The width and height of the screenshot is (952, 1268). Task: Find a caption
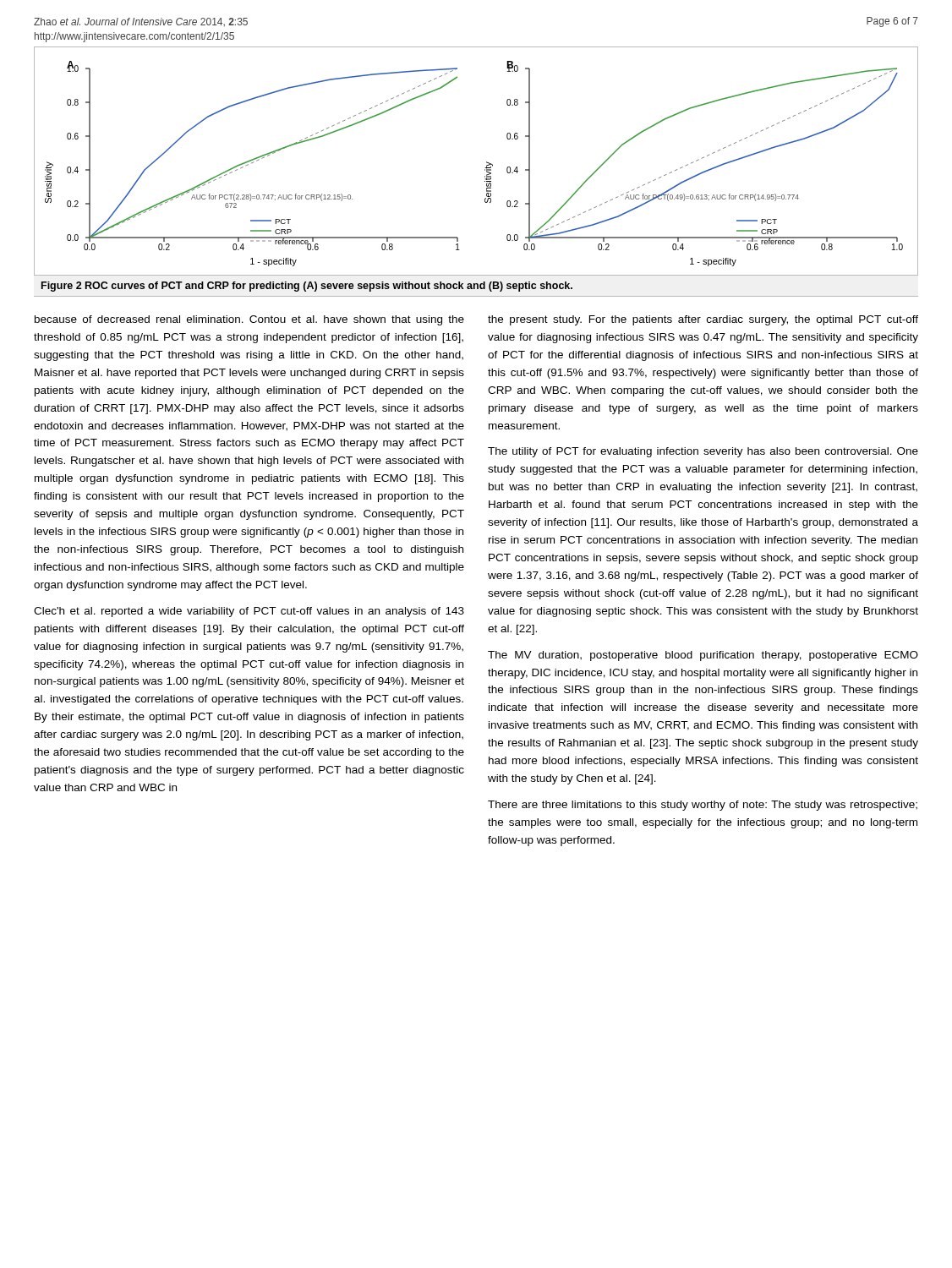(x=307, y=286)
